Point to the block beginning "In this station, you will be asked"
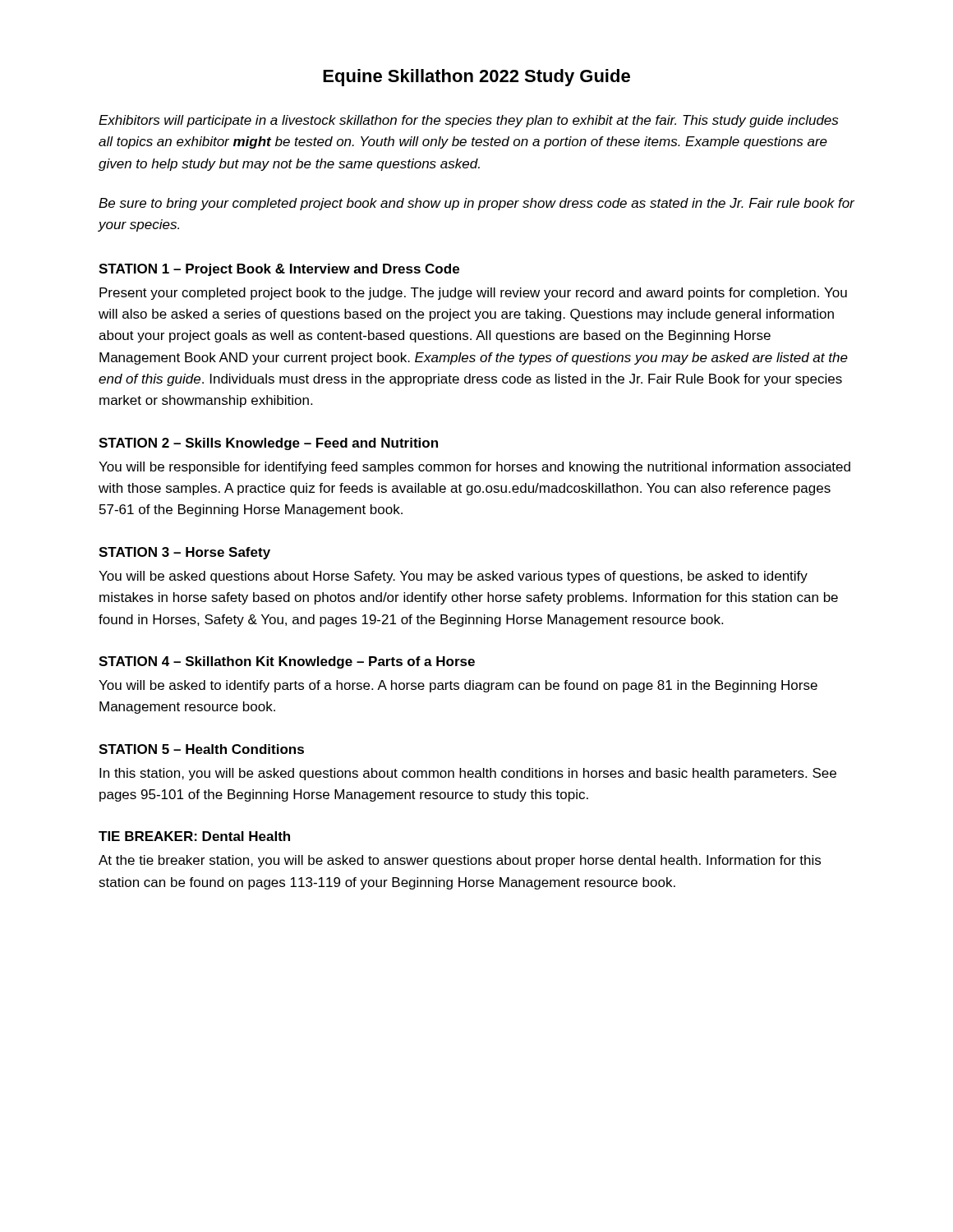 (x=468, y=784)
